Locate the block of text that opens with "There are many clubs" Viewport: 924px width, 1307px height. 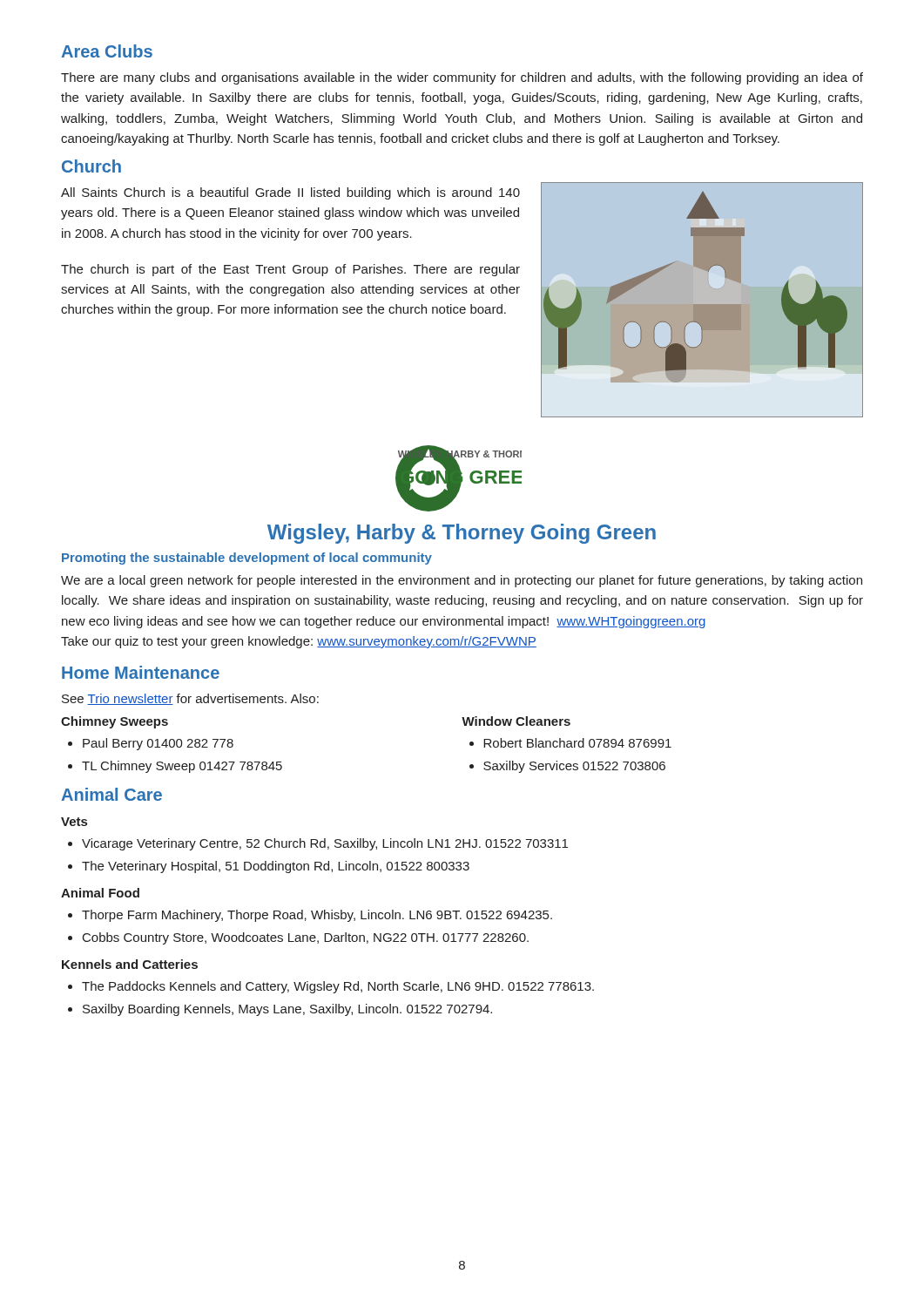pos(462,108)
